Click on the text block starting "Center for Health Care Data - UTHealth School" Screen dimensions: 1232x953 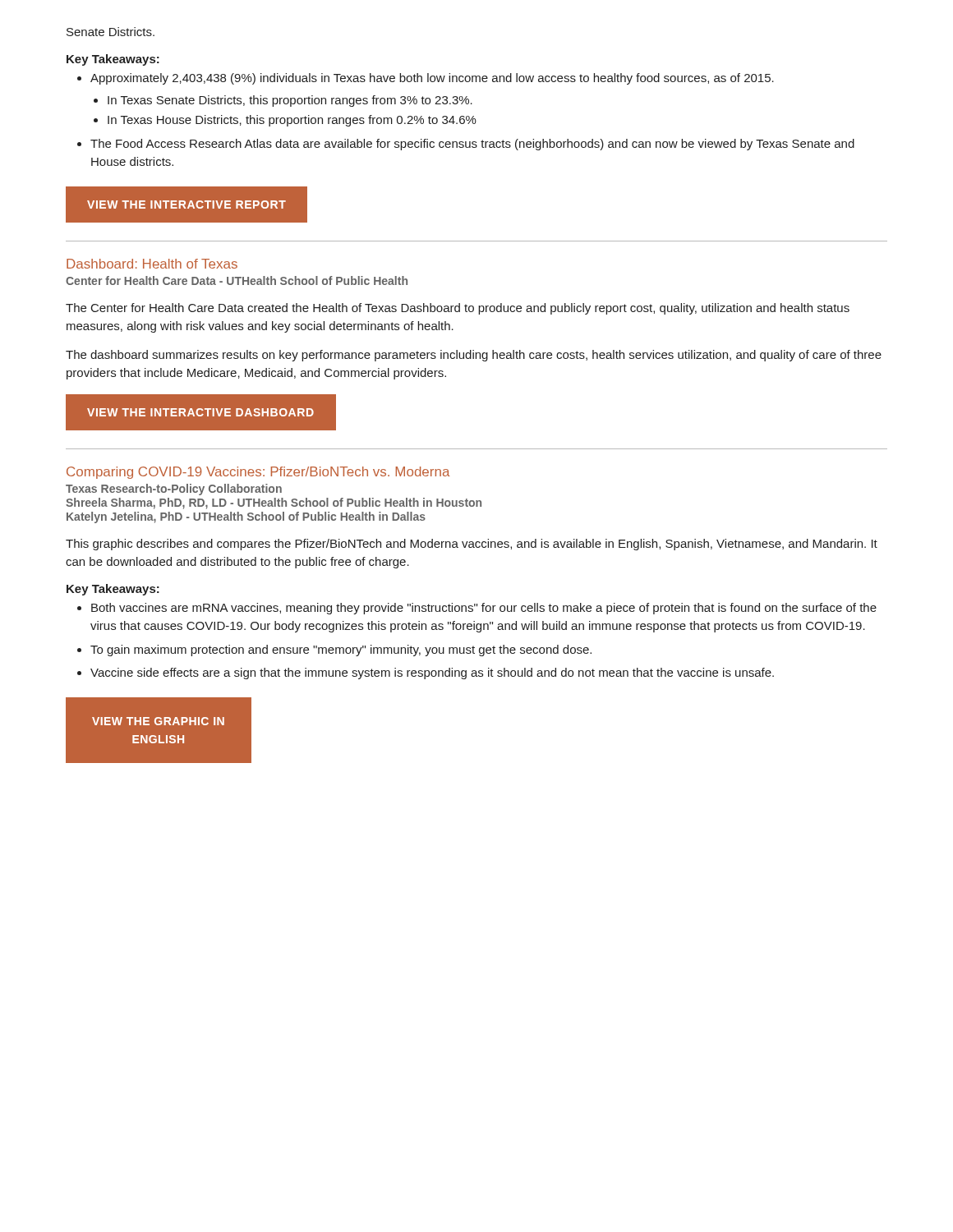pos(237,280)
